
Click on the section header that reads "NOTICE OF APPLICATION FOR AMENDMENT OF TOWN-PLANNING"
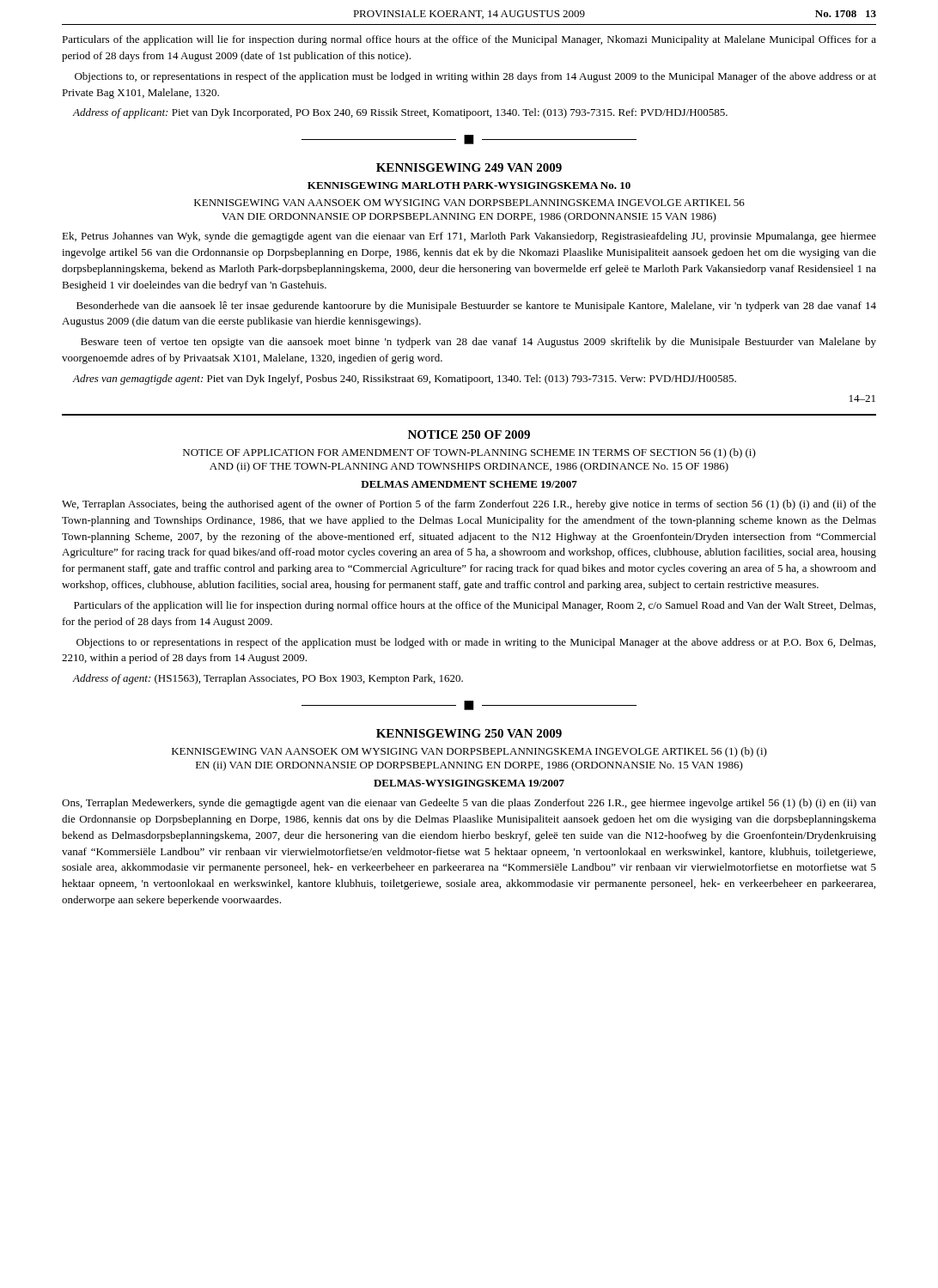tap(469, 459)
